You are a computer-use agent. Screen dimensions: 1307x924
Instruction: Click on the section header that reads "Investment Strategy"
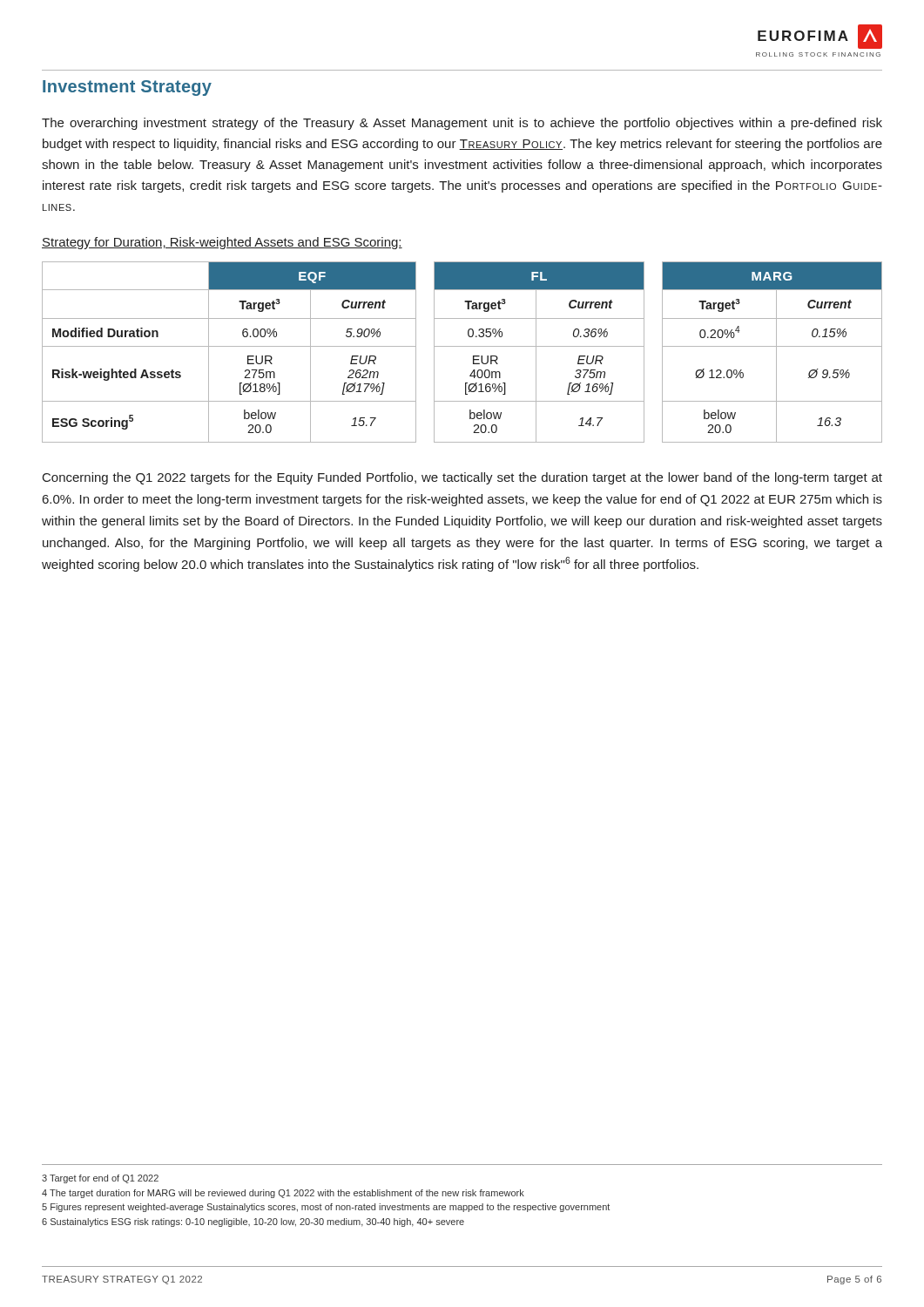point(127,86)
